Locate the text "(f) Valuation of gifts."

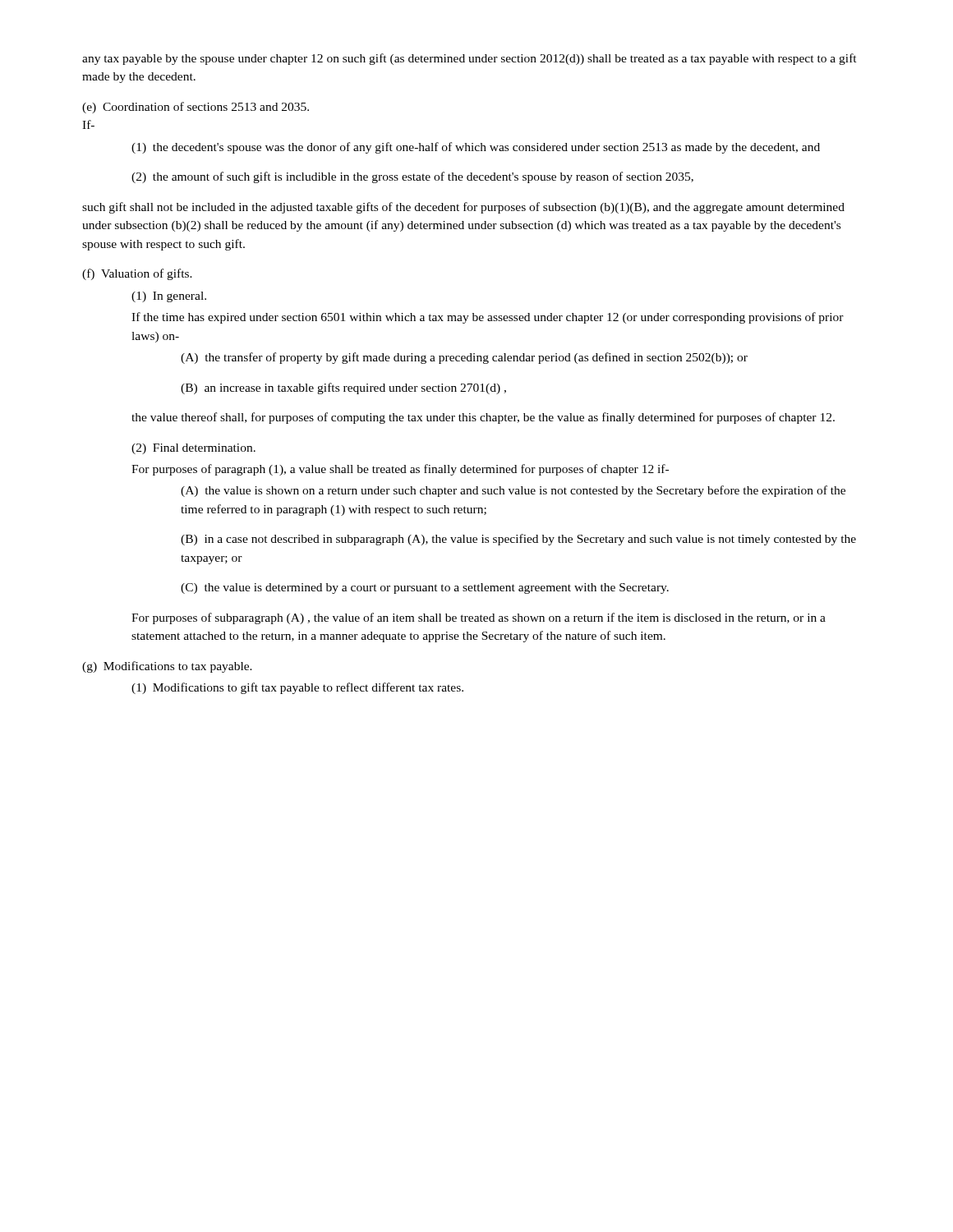(137, 273)
